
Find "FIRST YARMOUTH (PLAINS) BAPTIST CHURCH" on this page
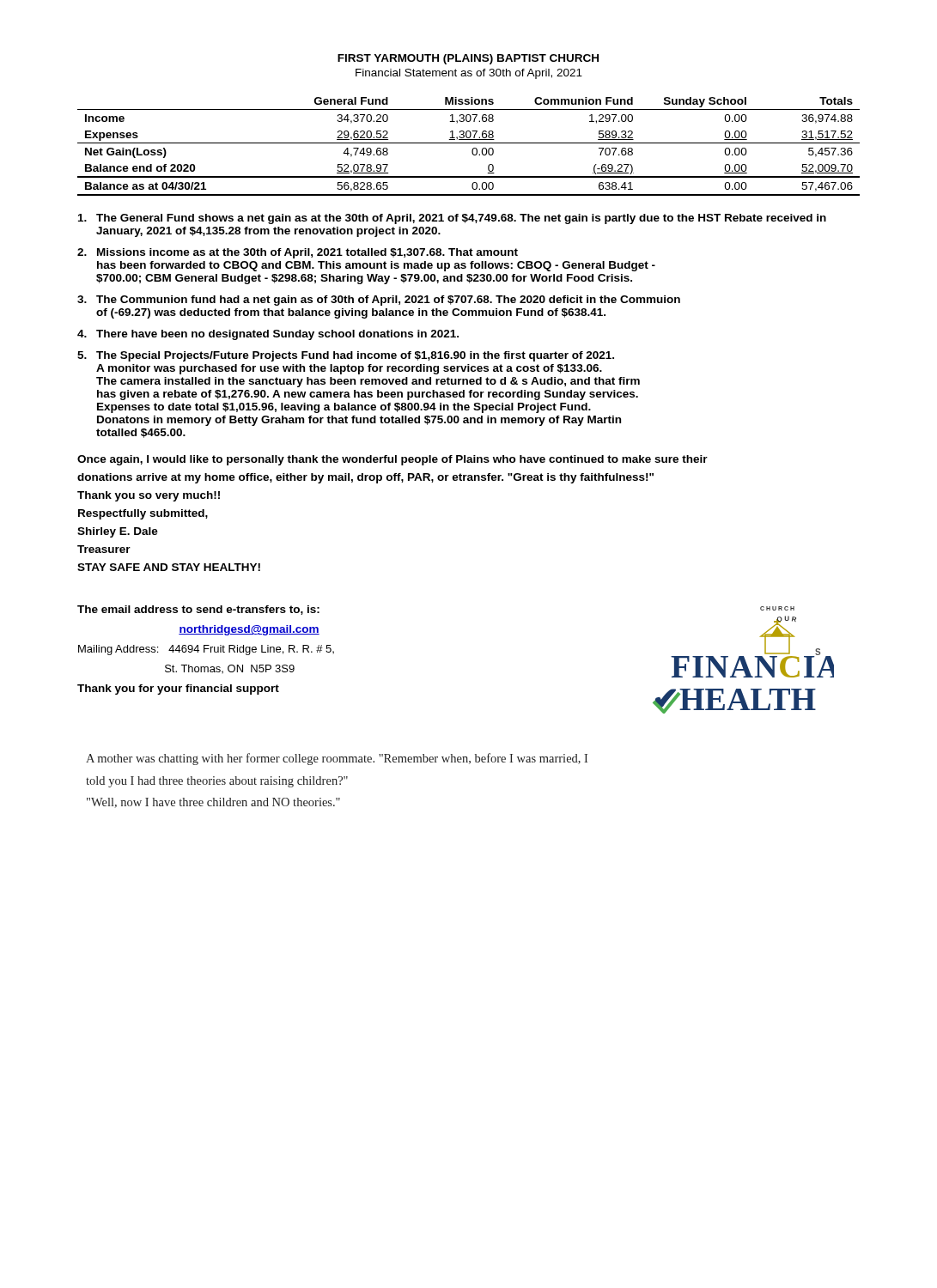pos(468,58)
